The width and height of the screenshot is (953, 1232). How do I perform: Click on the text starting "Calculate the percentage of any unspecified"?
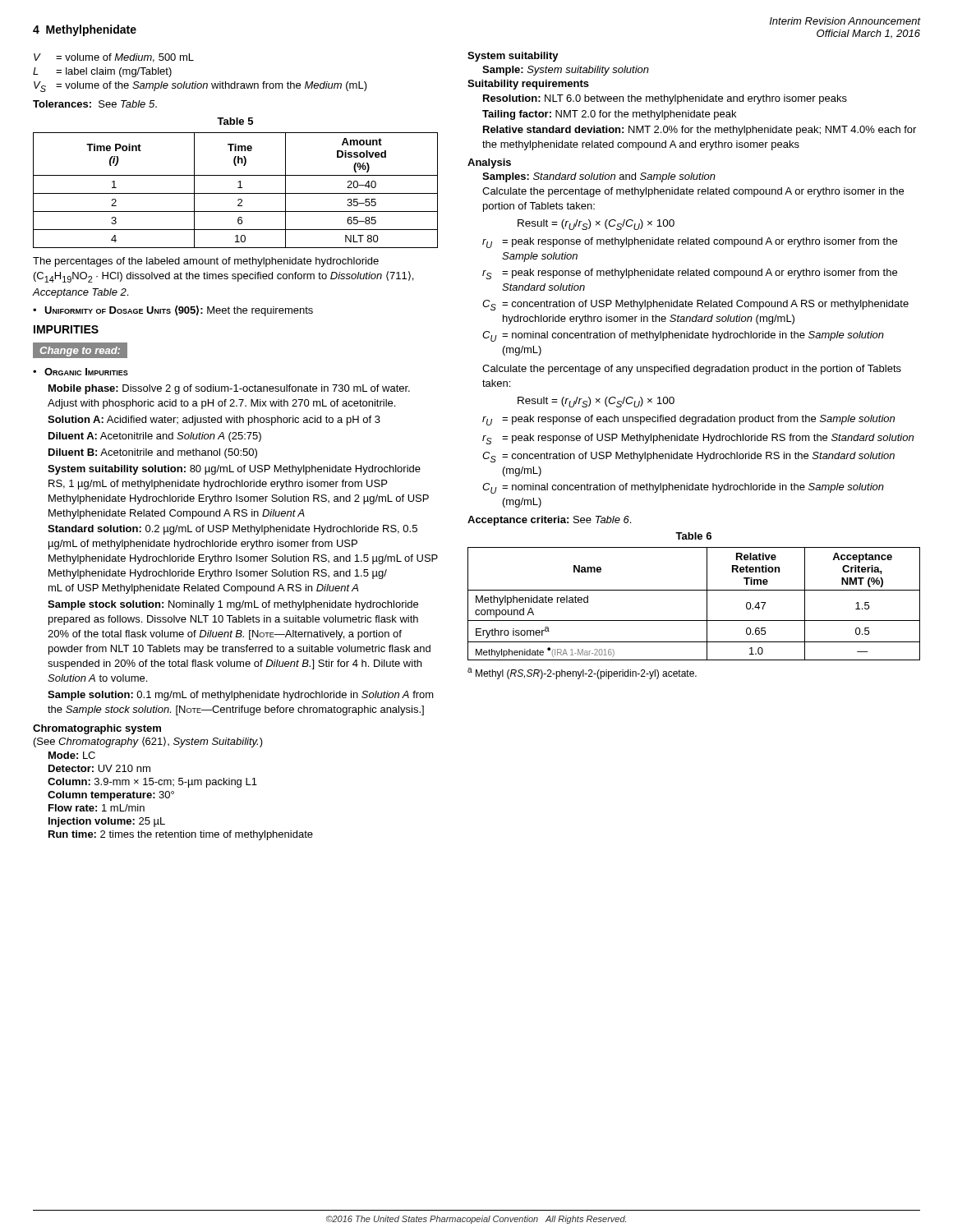click(x=692, y=376)
